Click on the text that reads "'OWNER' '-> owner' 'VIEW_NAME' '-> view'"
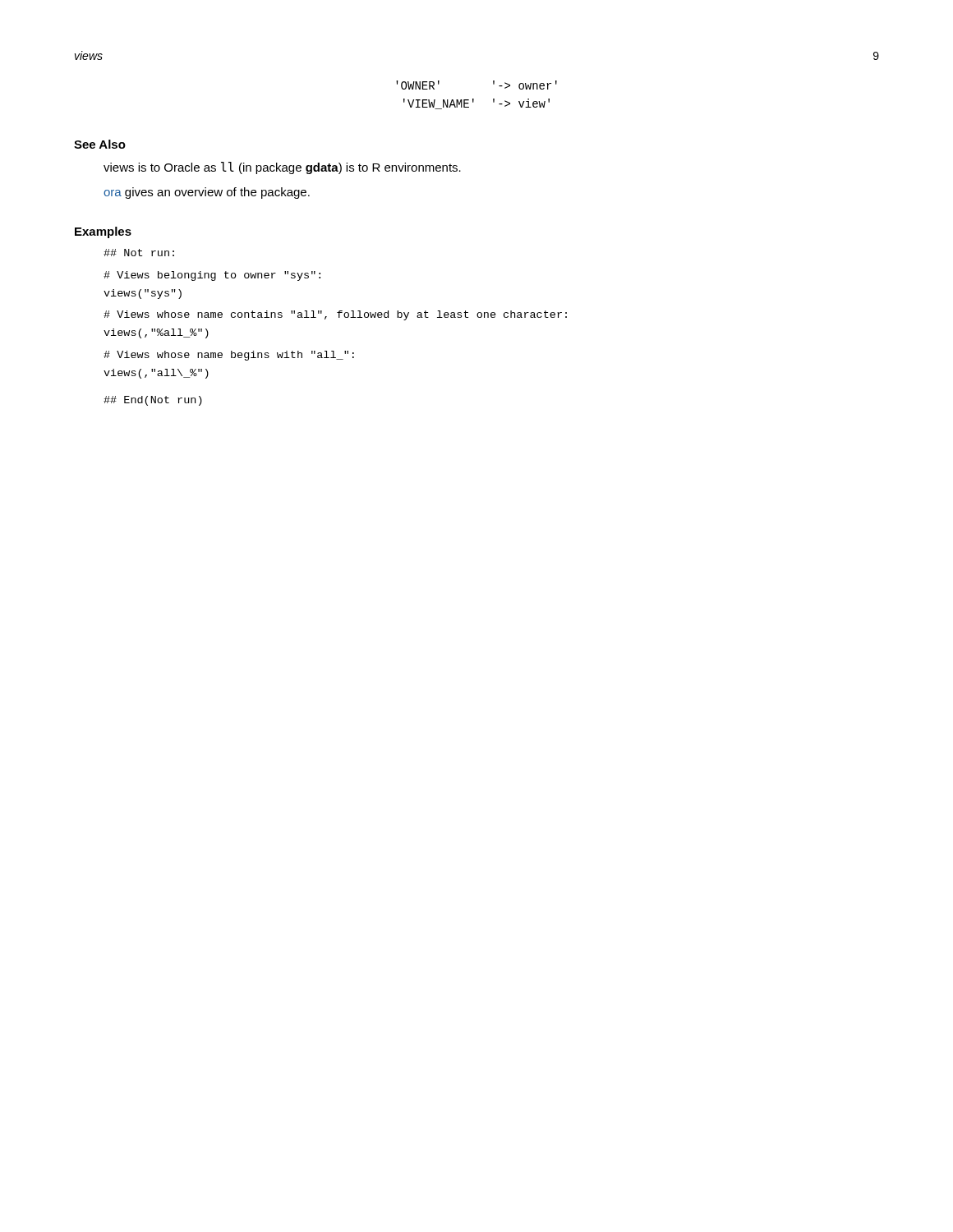This screenshot has width=953, height=1232. pyautogui.click(x=476, y=95)
